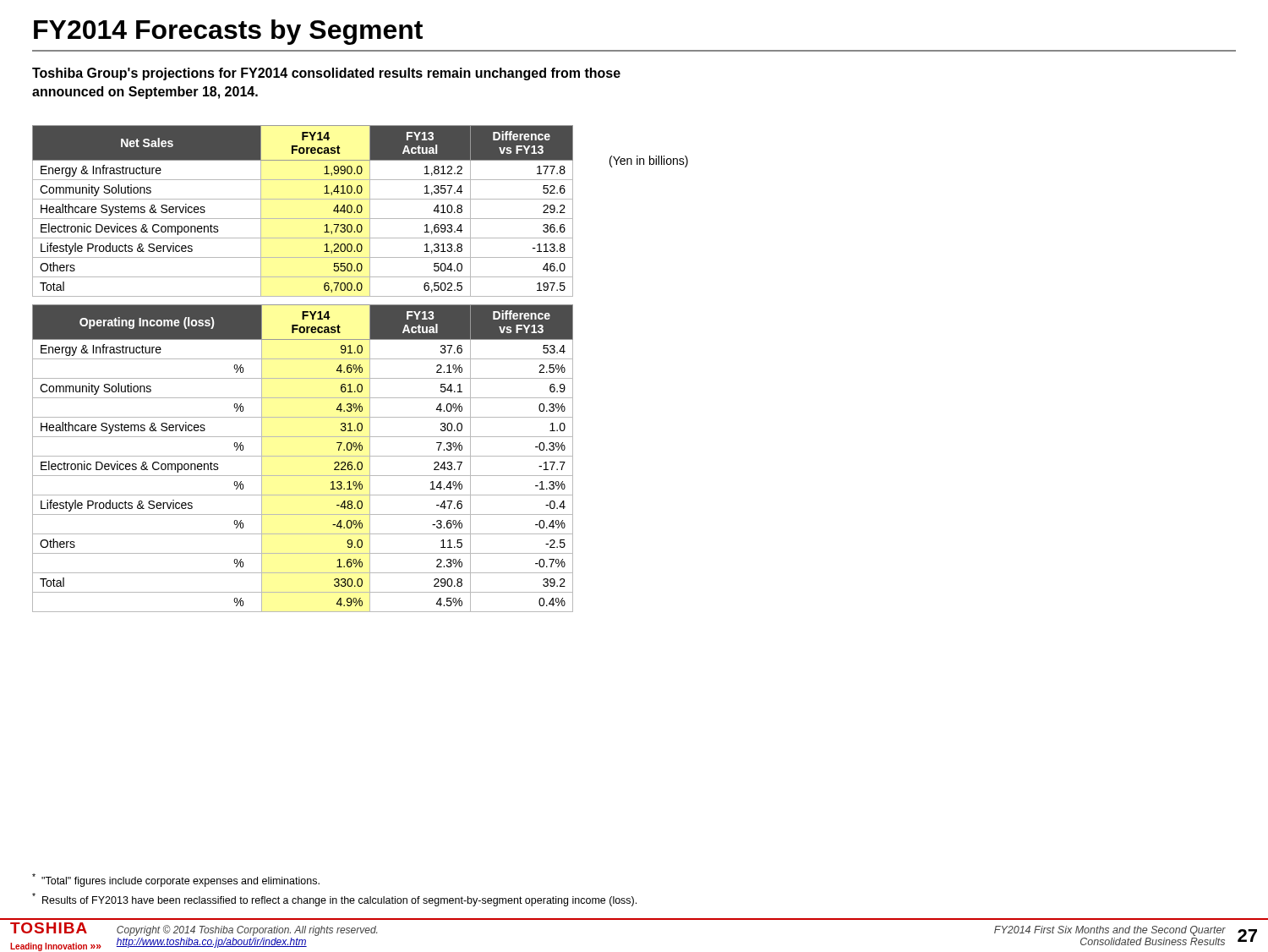The width and height of the screenshot is (1268, 952).
Task: Where is the passage that starts ""Total" figures include corporate expenses"?
Action: point(335,889)
